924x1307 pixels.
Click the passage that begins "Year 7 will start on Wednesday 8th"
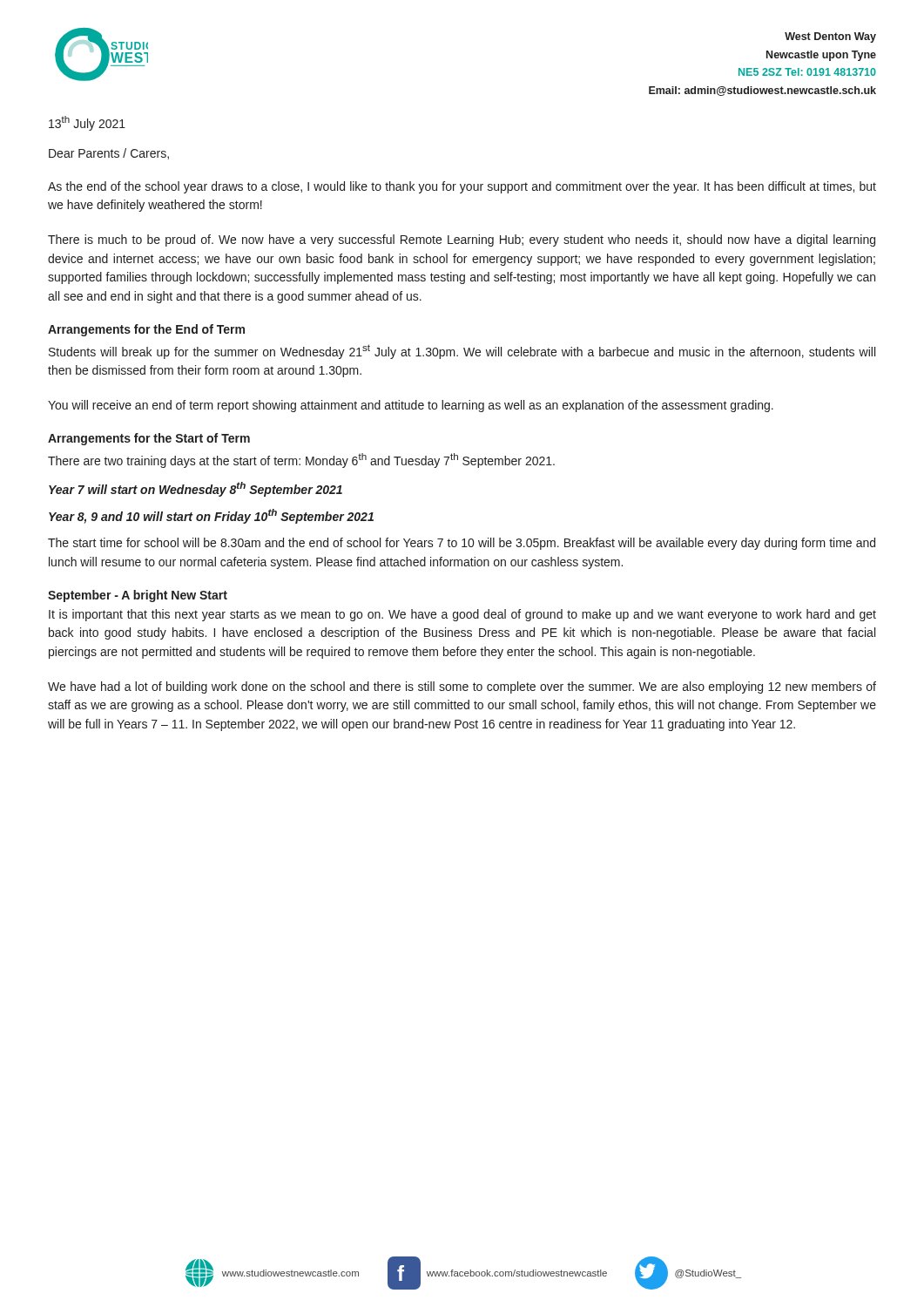click(195, 488)
